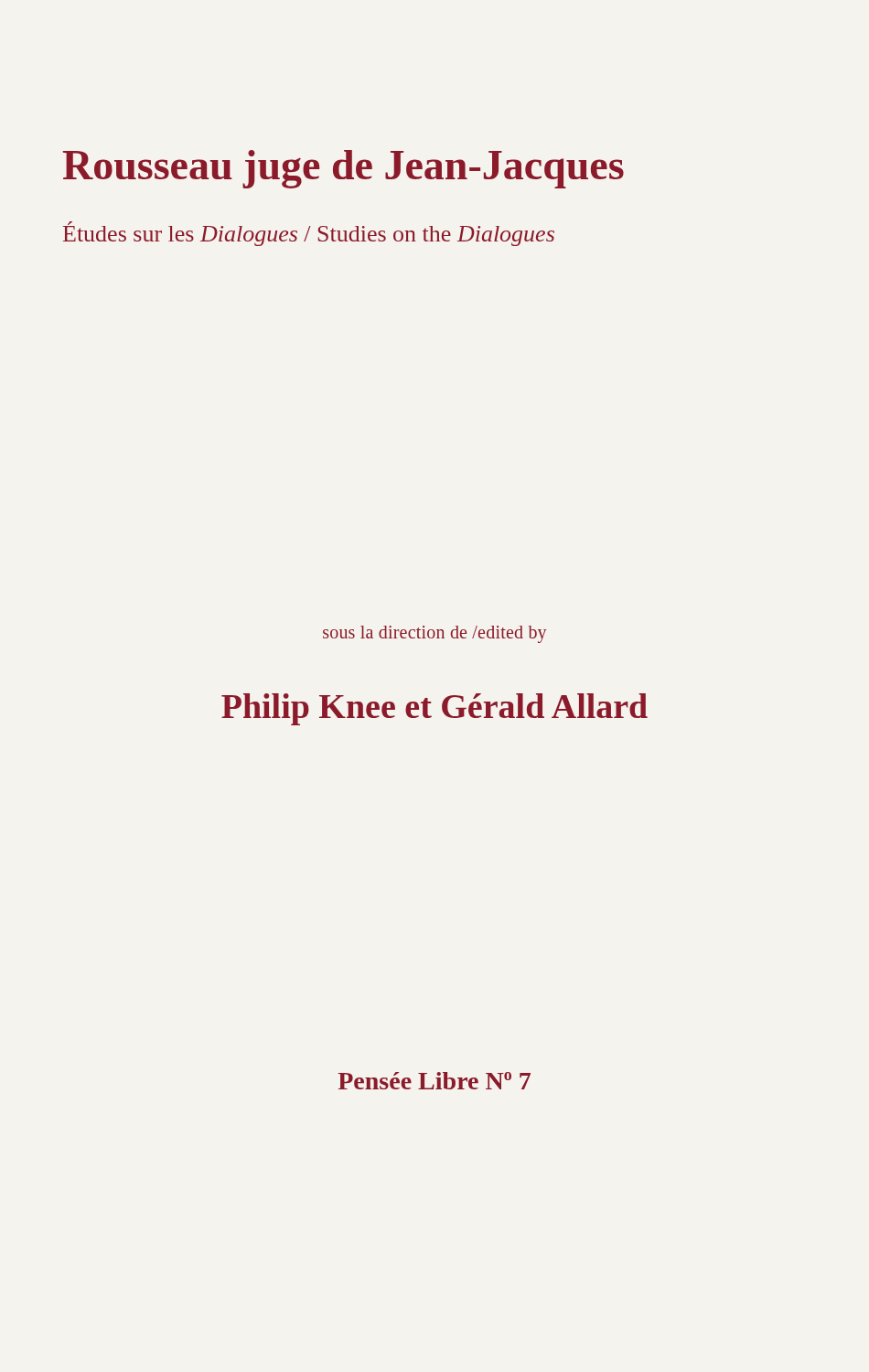
Task: Find "Rousseau juge de Jean-Jacques" on this page
Action: 343,165
